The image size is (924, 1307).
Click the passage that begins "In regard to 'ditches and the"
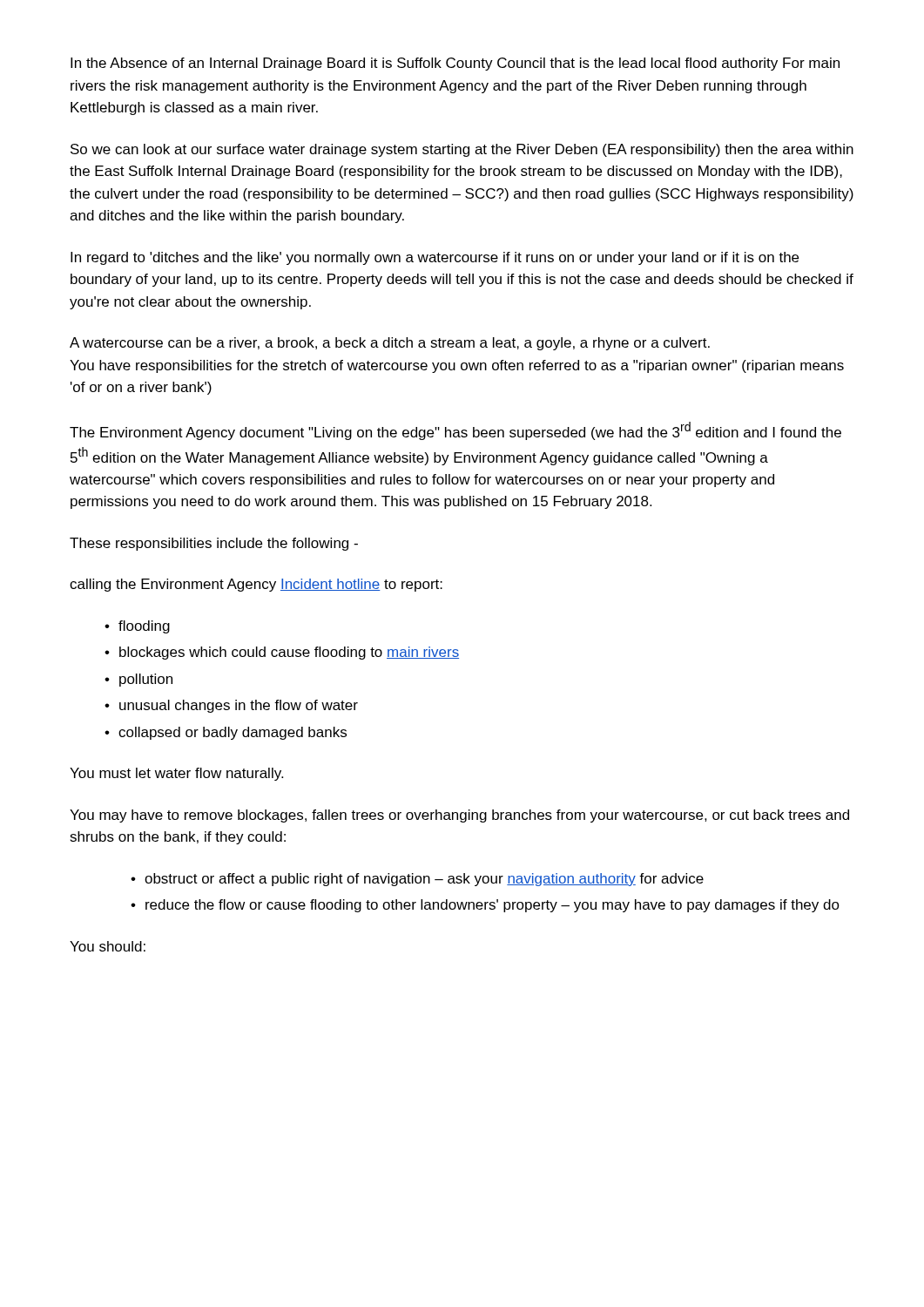pos(461,279)
